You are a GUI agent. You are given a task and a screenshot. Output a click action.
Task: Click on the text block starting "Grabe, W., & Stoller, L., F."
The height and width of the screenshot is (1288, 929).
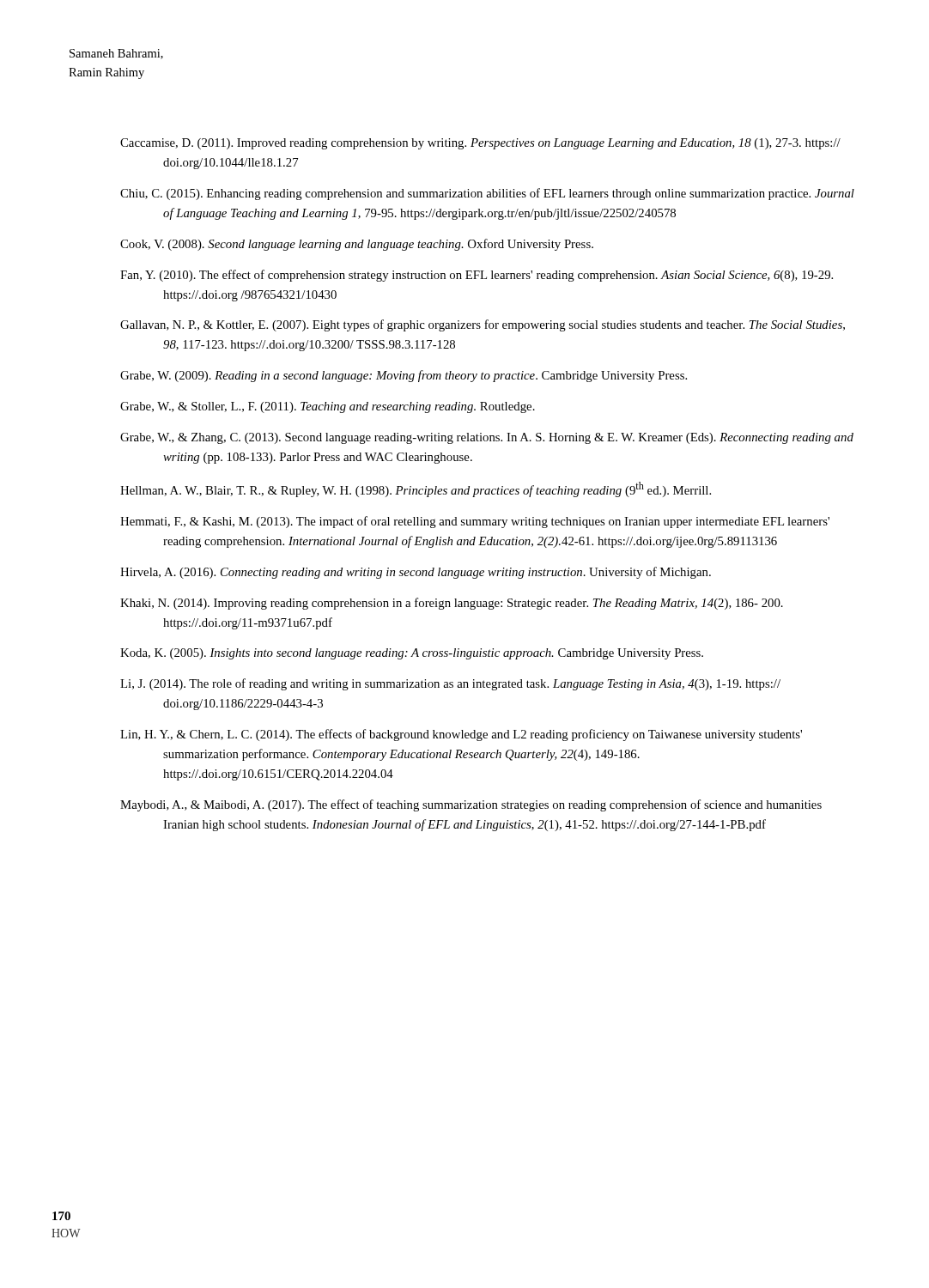(328, 406)
